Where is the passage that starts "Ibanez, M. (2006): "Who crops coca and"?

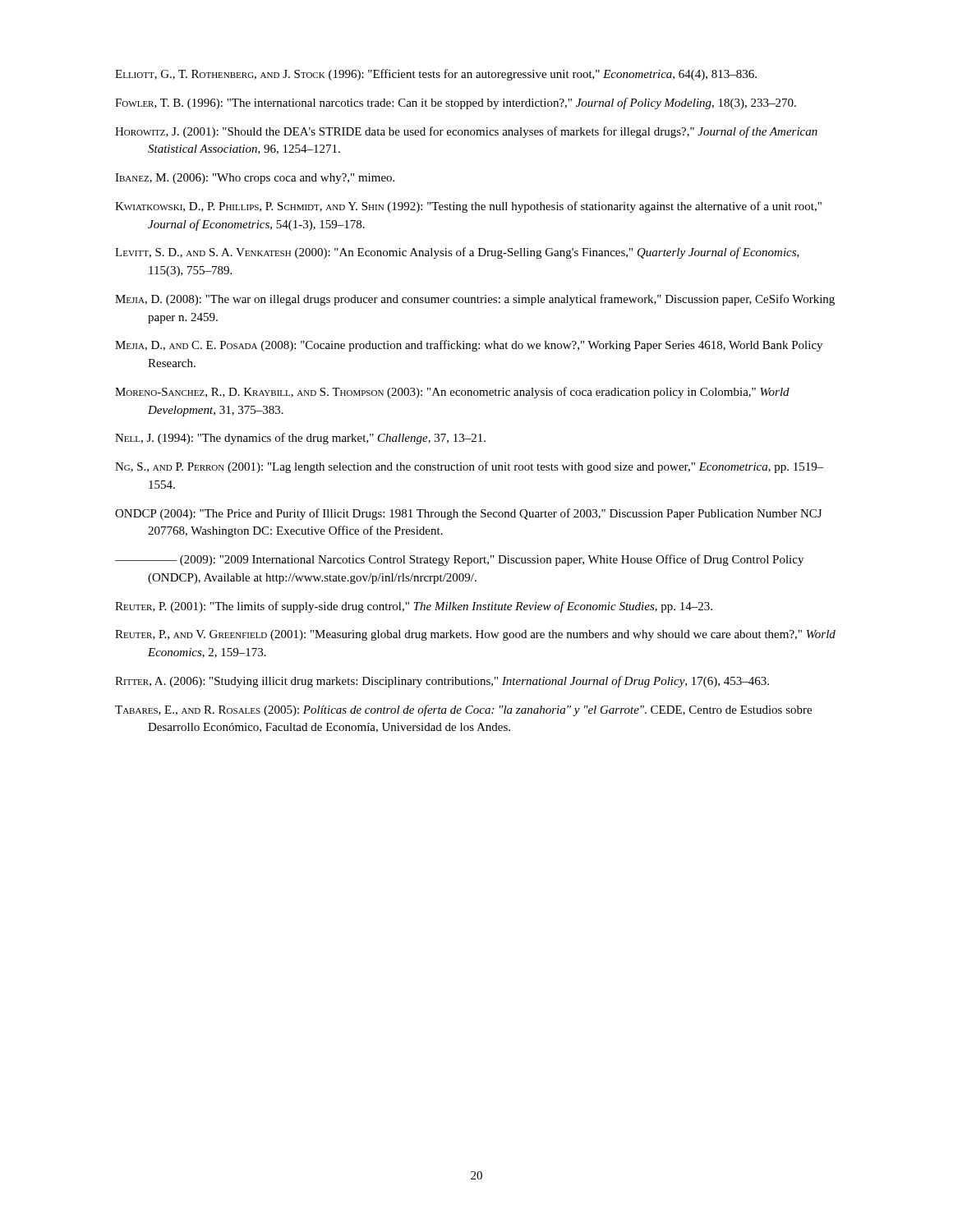tap(255, 177)
